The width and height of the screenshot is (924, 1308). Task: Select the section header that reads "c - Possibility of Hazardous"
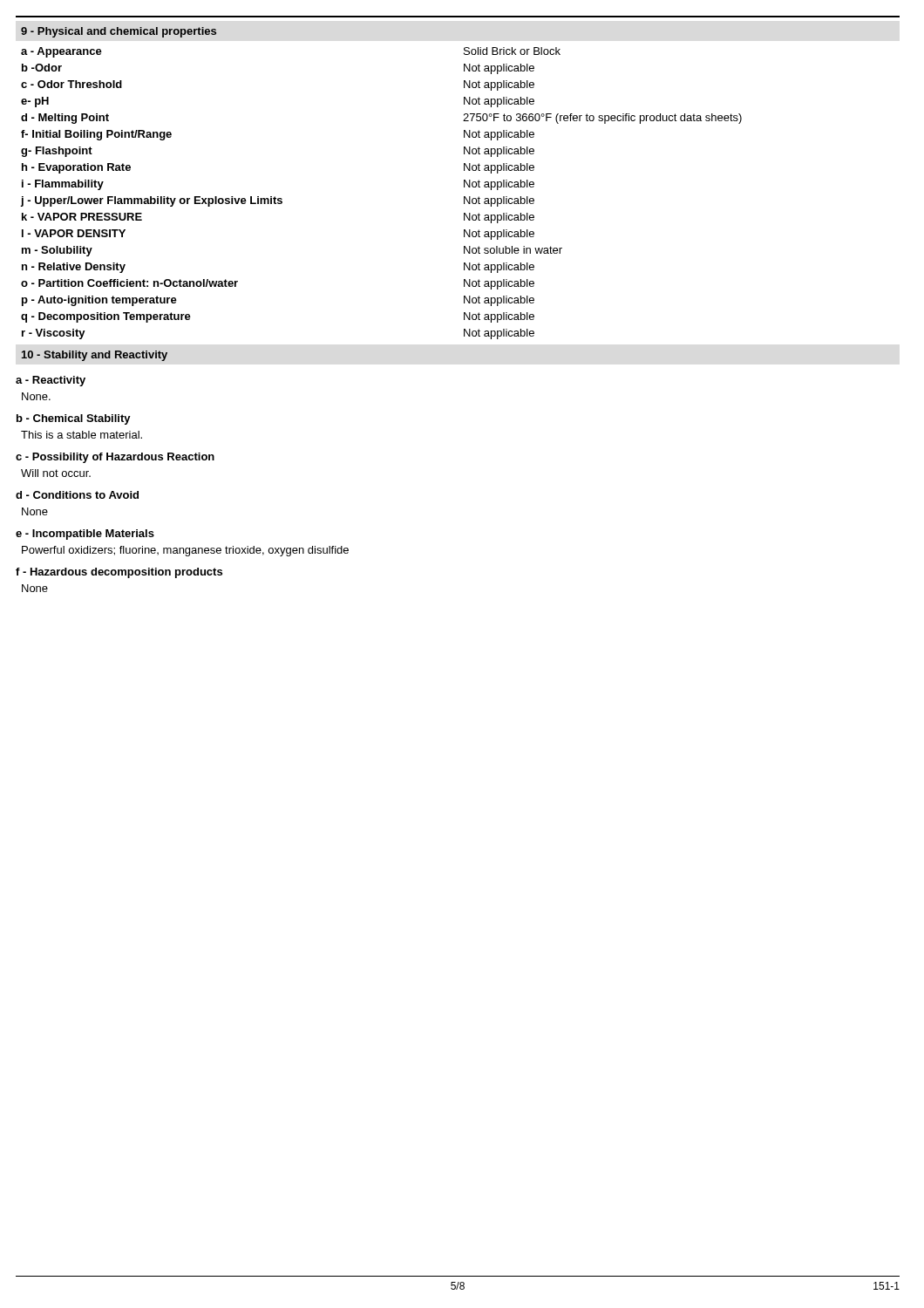(115, 456)
